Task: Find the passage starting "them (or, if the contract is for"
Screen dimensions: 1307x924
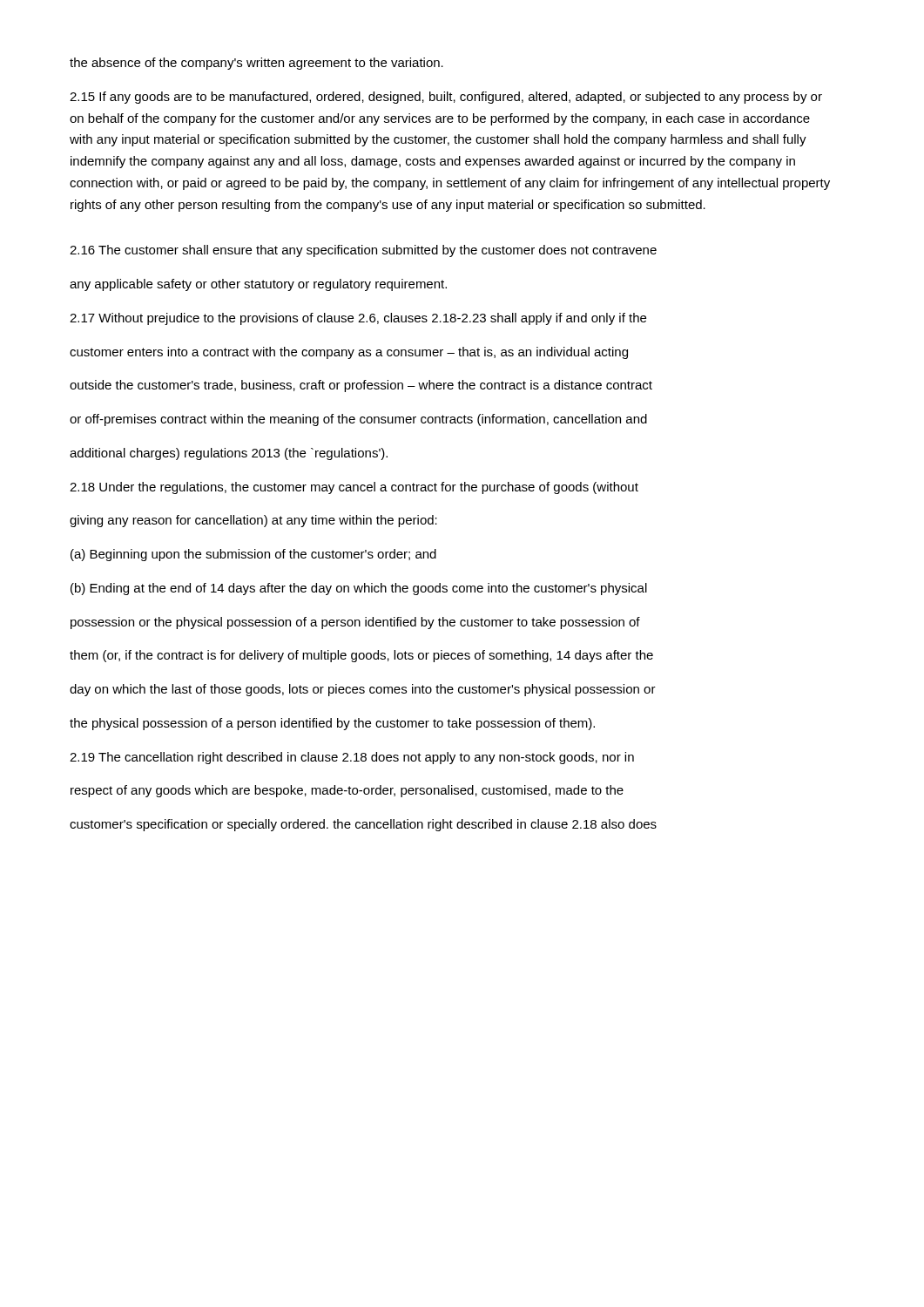Action: pos(362,655)
